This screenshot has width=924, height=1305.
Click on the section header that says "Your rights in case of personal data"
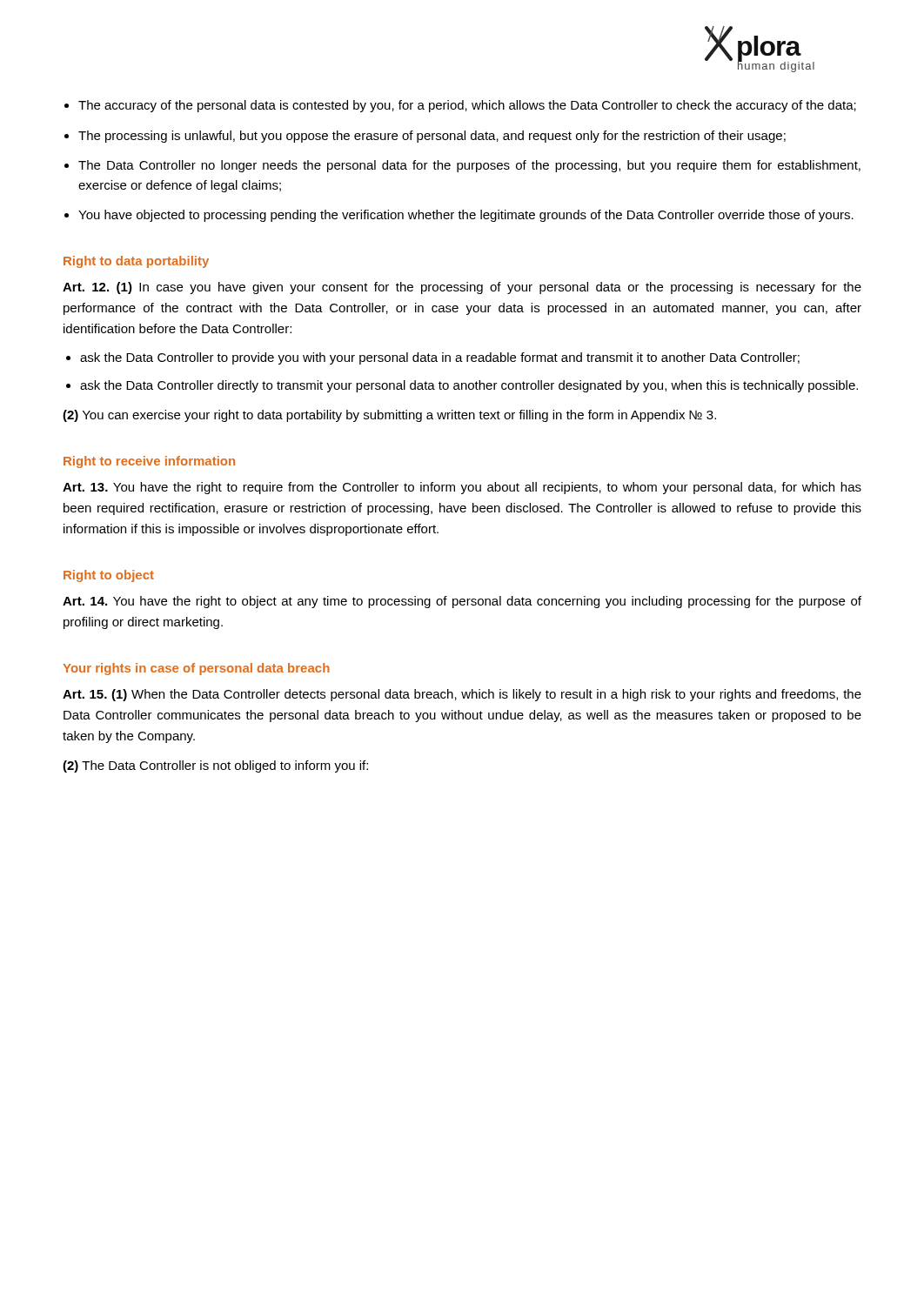196,667
